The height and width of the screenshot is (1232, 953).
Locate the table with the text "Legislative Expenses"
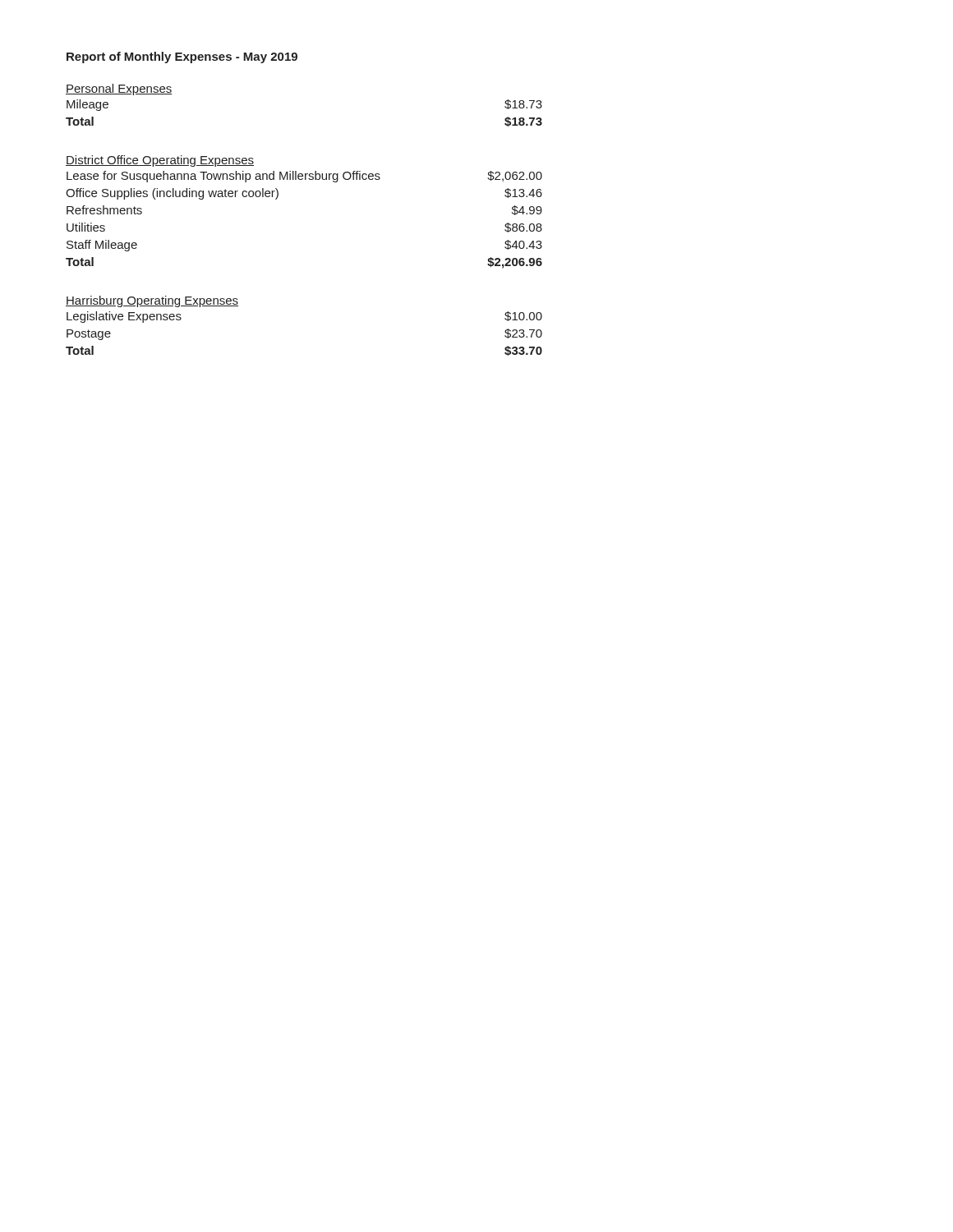353,333
